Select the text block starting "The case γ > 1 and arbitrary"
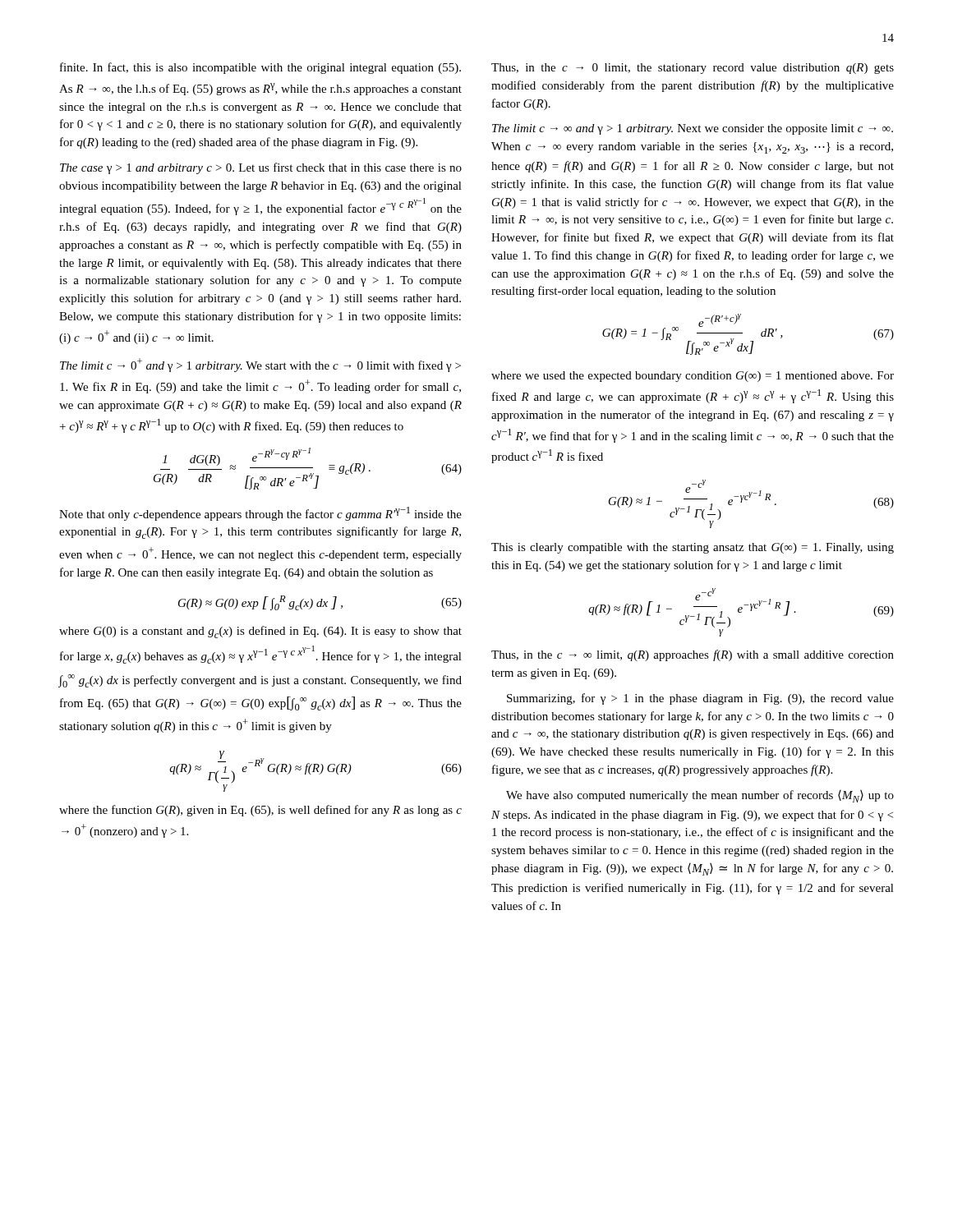The height and width of the screenshot is (1232, 953). click(260, 253)
